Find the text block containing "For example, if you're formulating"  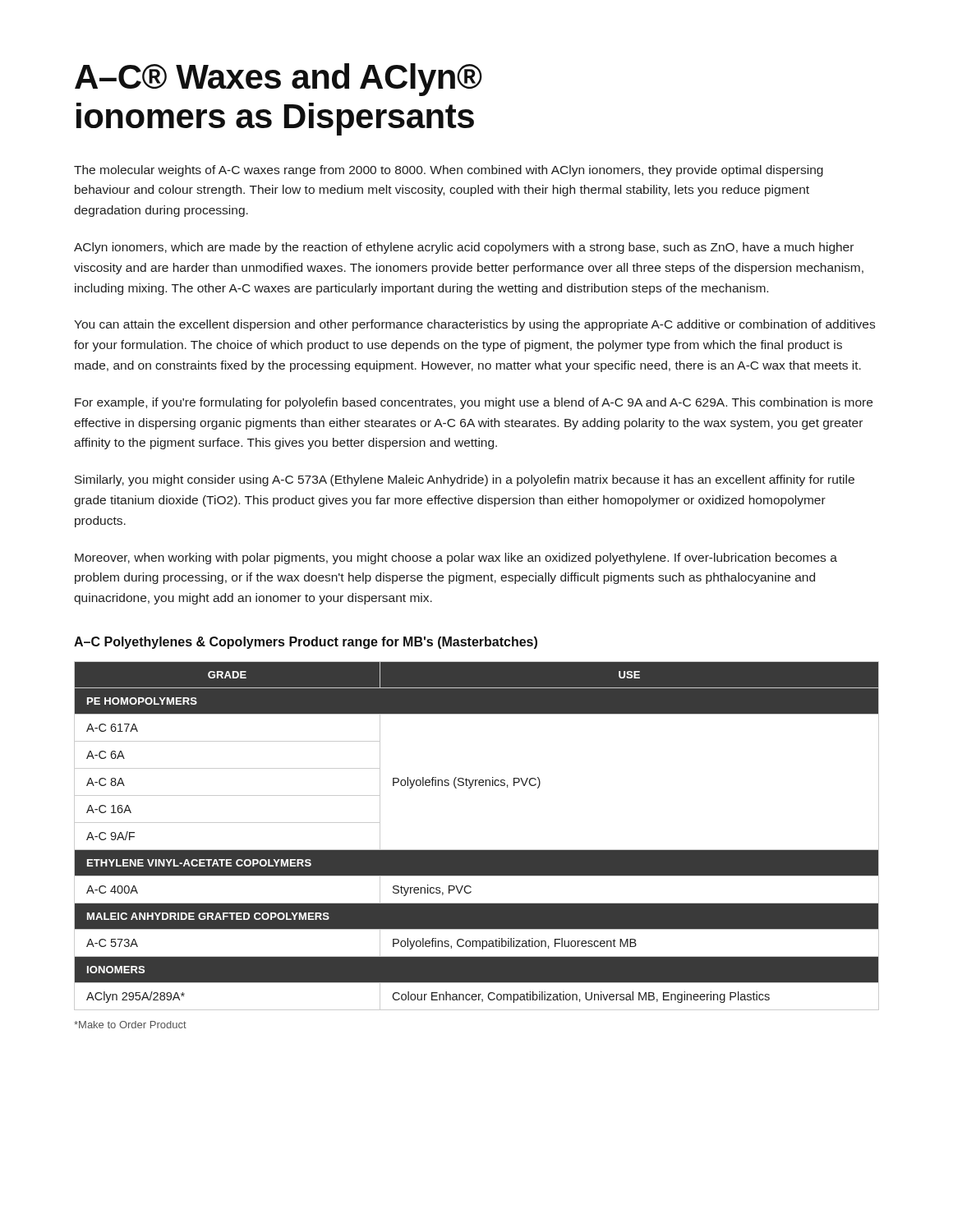click(474, 422)
